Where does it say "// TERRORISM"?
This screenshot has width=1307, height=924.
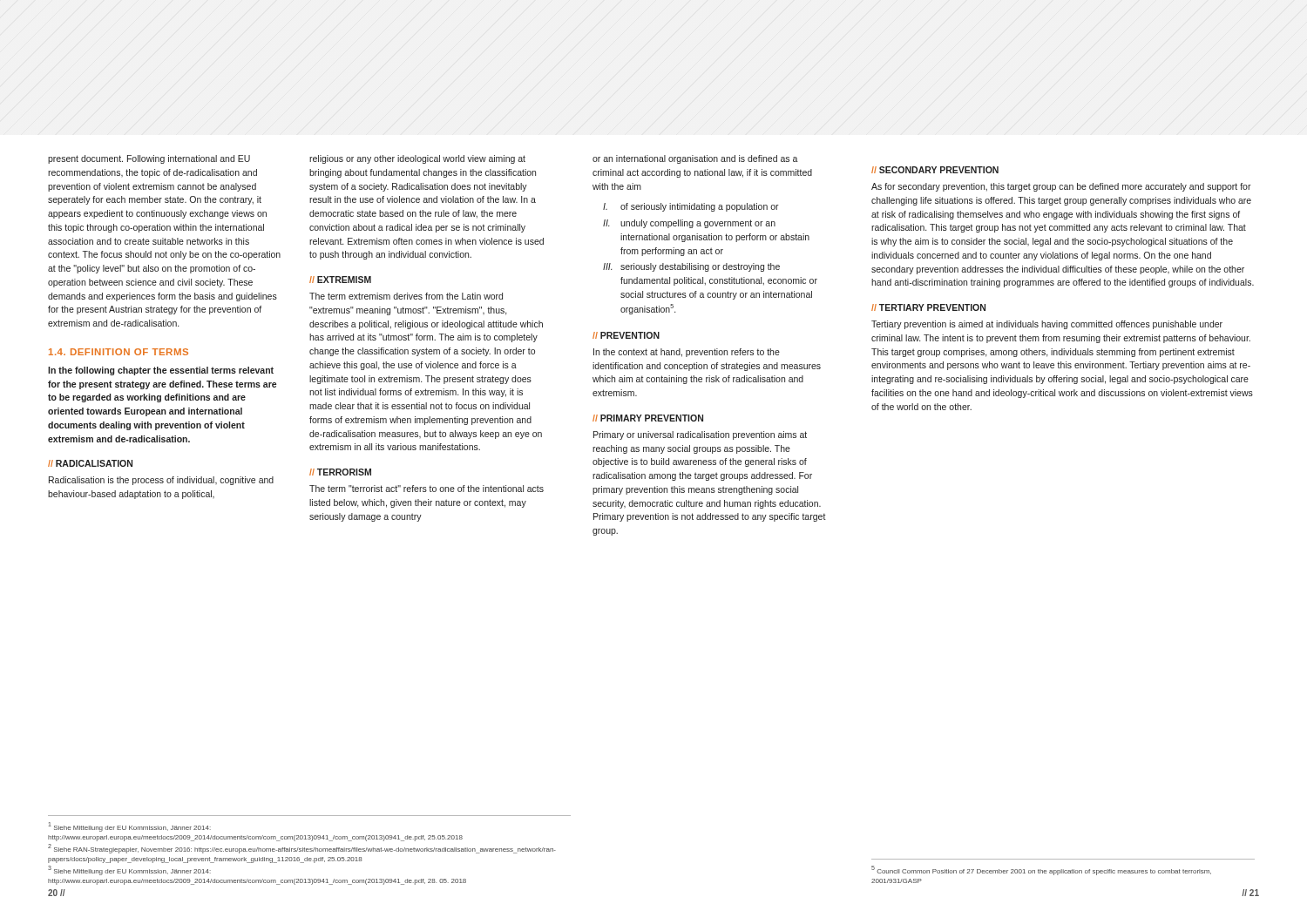(341, 472)
